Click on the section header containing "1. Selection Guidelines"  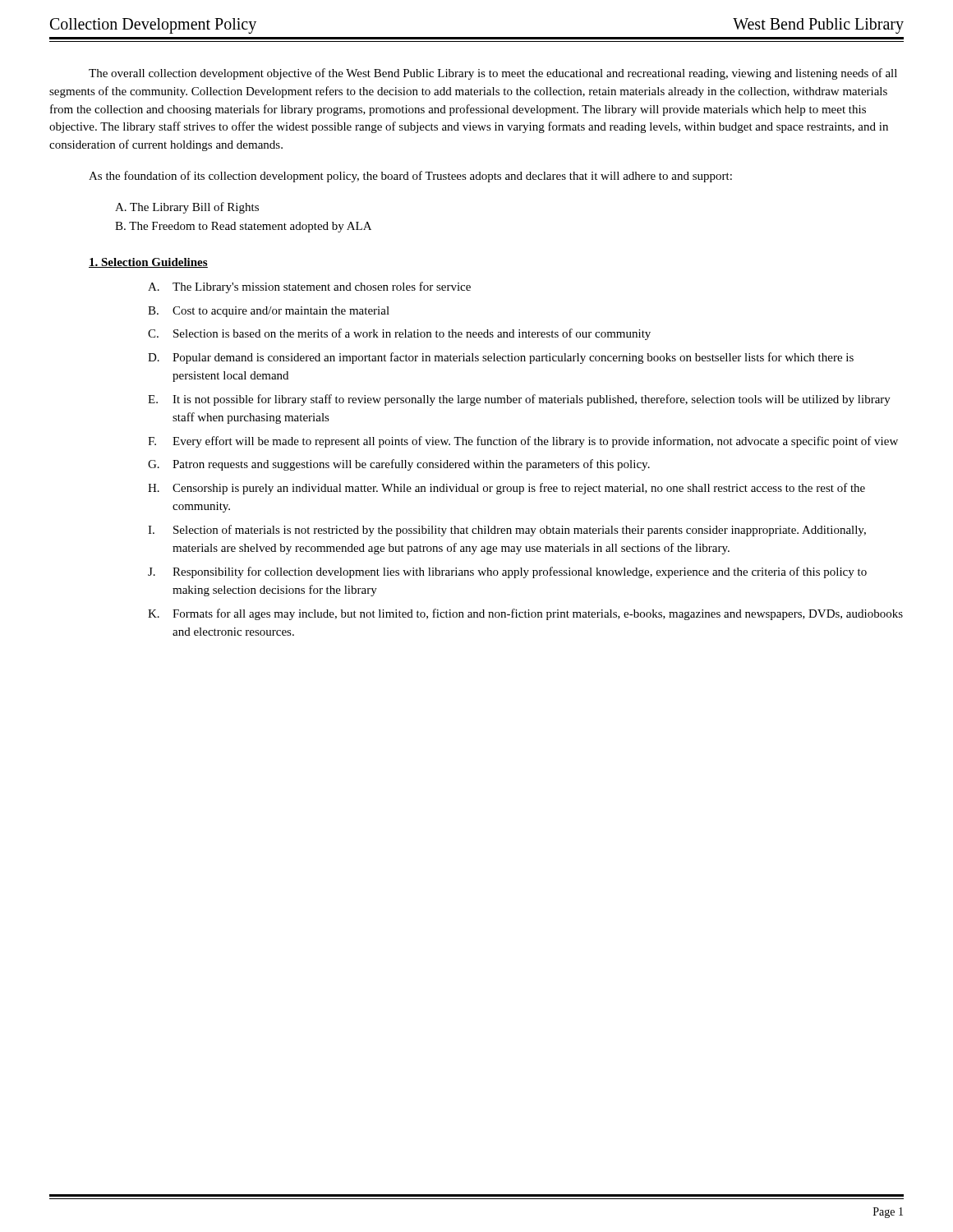coord(148,262)
